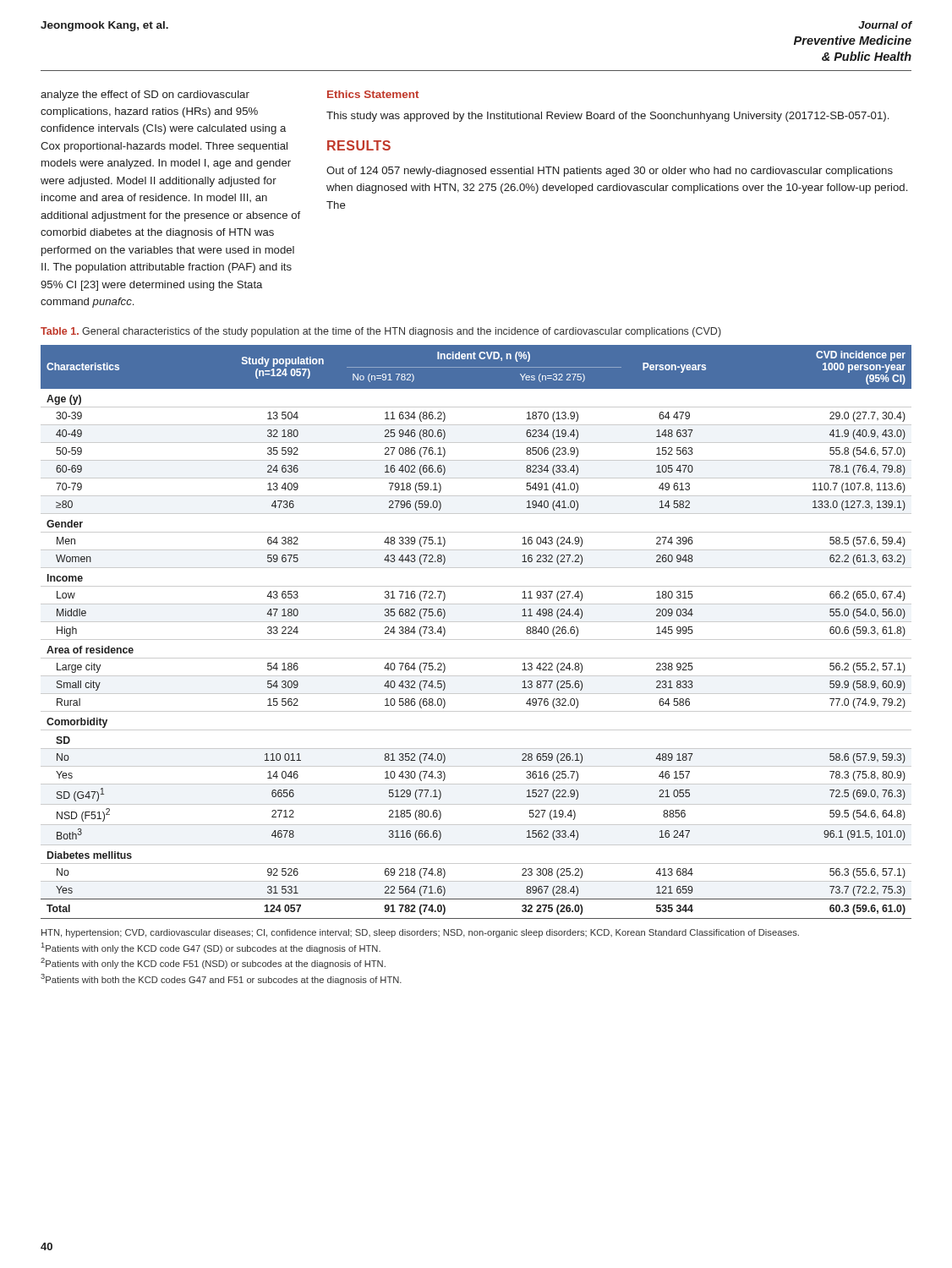Screen dimensions: 1268x952
Task: Locate the element starting "analyze the effect of SD on cardiovascular"
Action: 170,198
